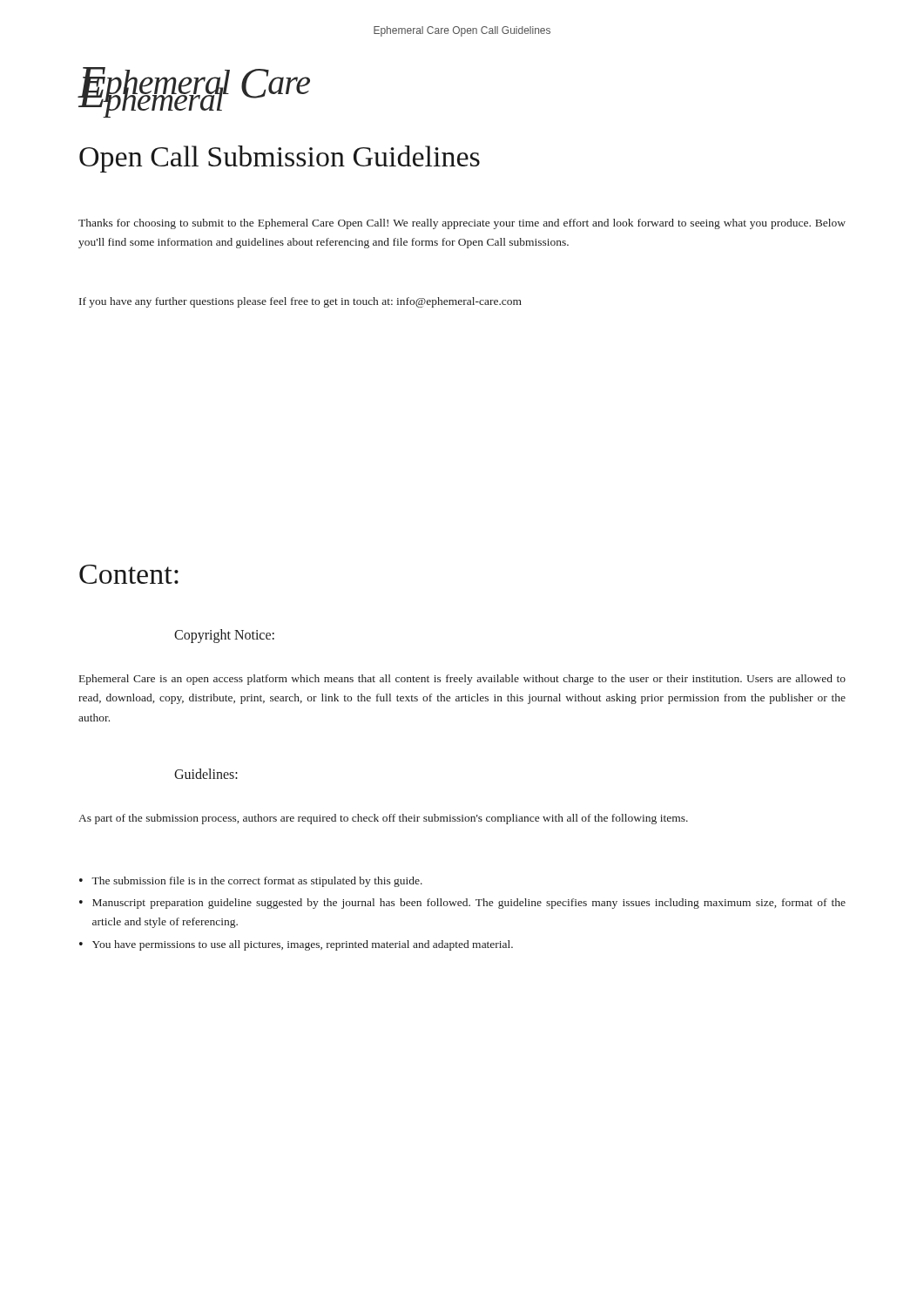Find the block on this page that starts "• You have permissions to use"

[462, 945]
